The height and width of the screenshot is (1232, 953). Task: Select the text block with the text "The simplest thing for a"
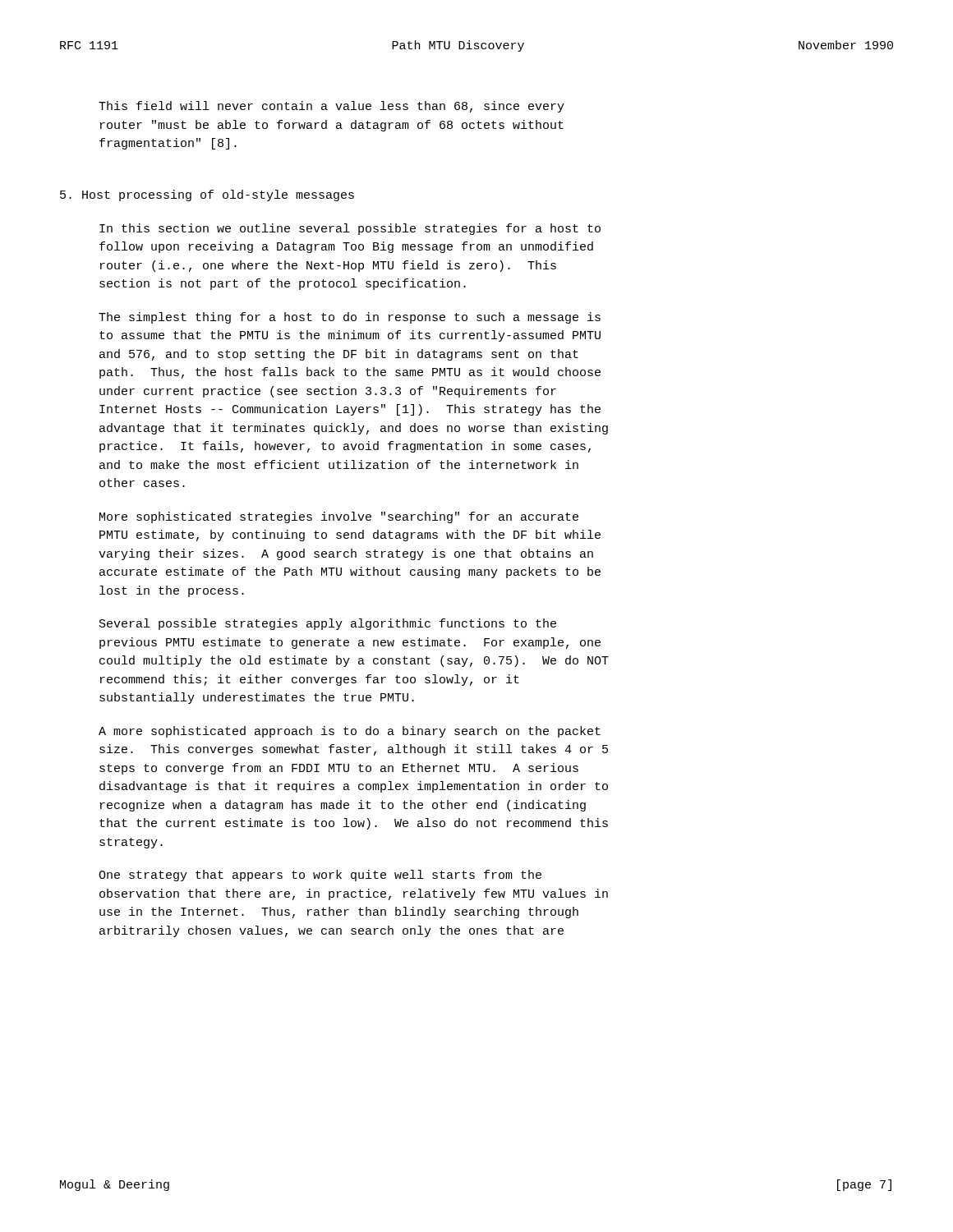pos(354,401)
